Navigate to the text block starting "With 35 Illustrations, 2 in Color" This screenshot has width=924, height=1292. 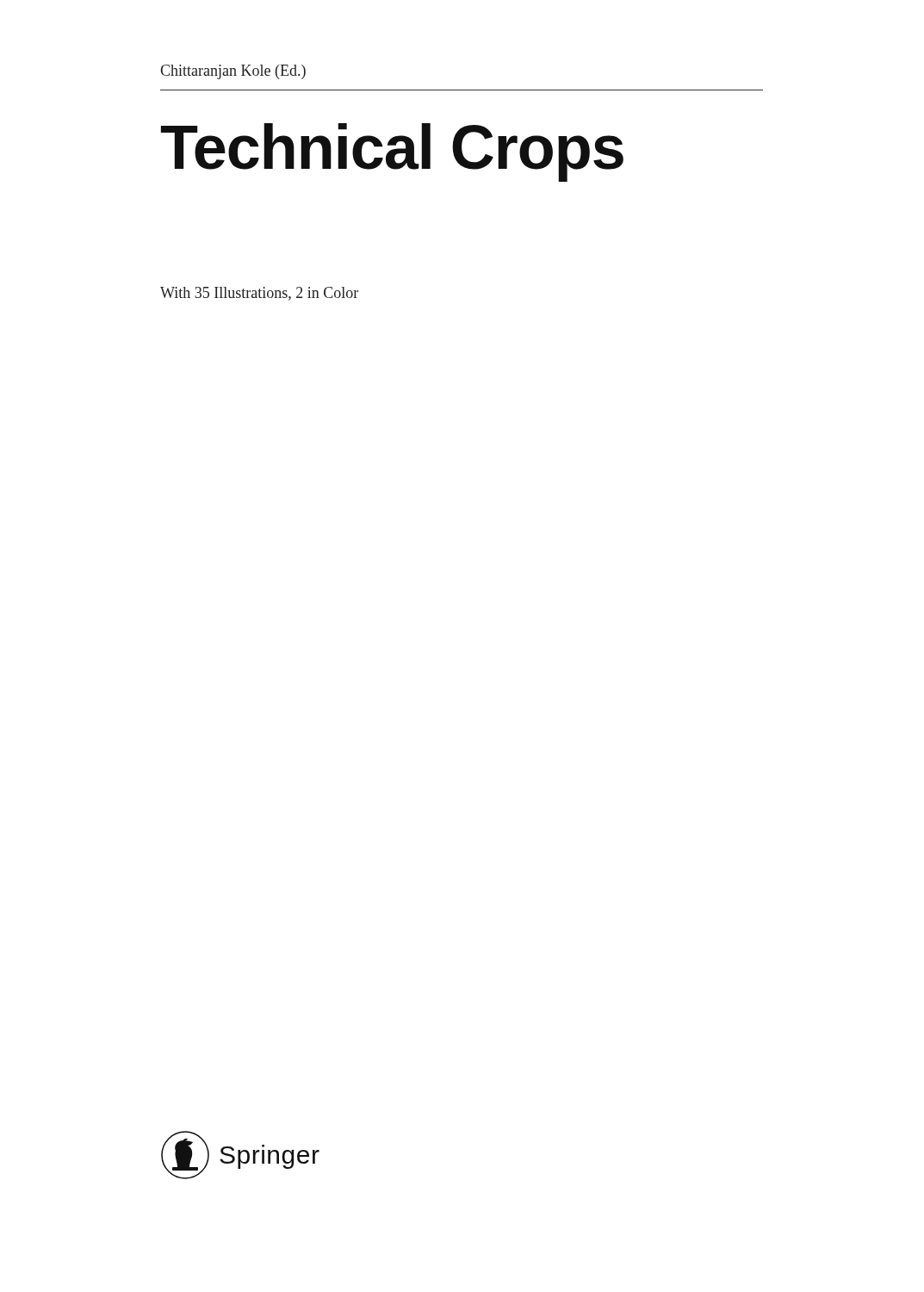[259, 293]
